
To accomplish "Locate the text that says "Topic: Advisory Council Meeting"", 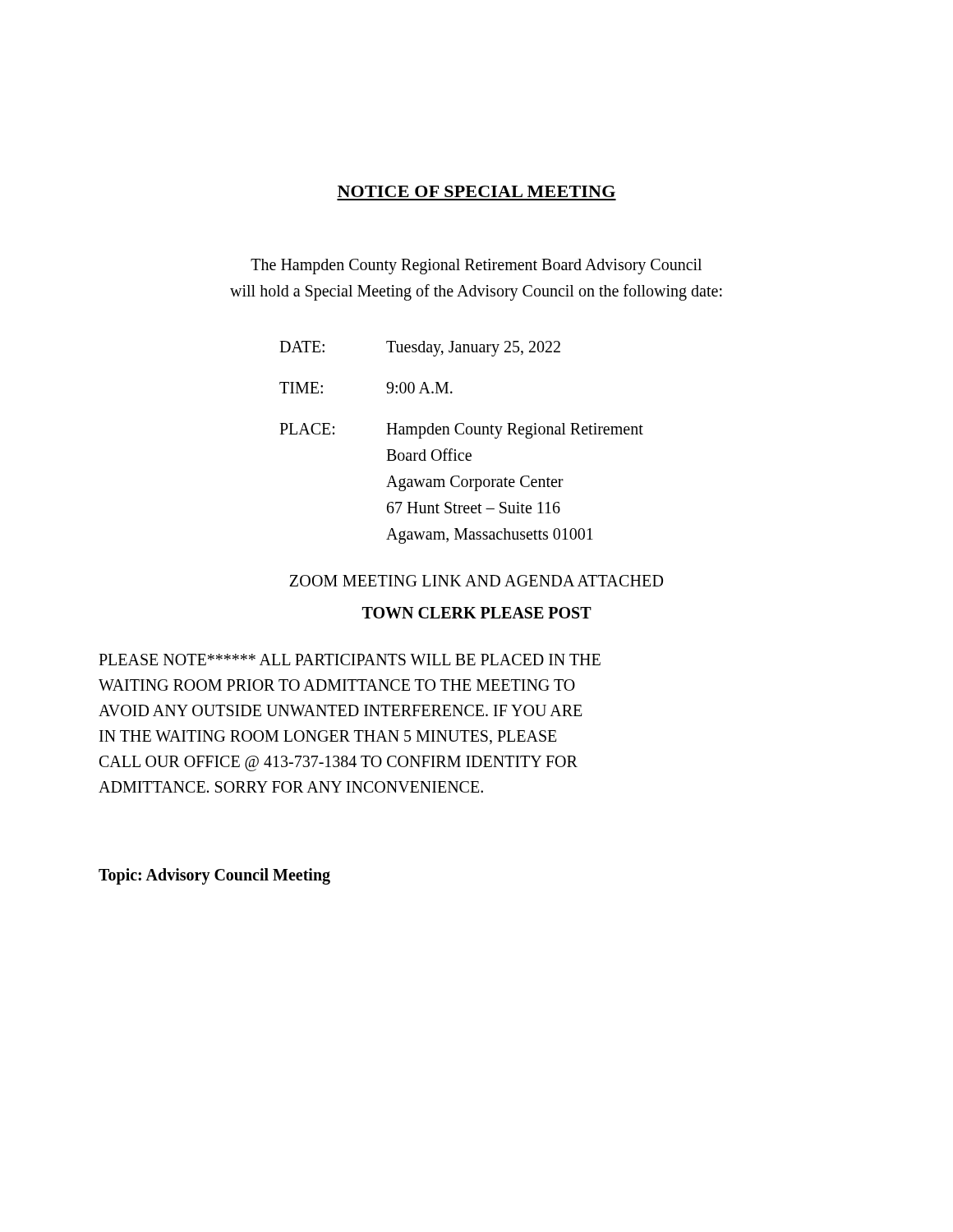I will coord(214,875).
